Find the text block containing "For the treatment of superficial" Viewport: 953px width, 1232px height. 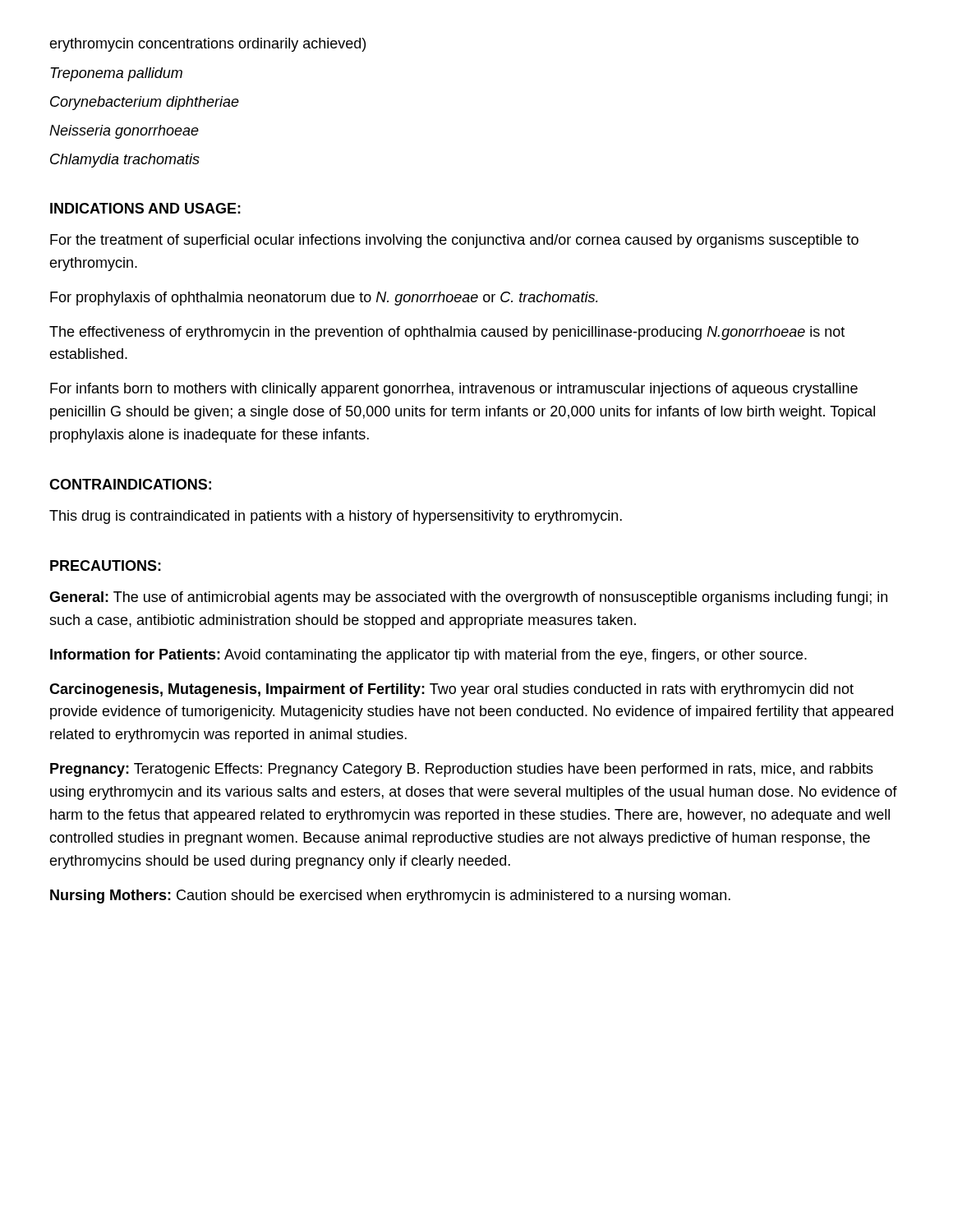point(454,251)
